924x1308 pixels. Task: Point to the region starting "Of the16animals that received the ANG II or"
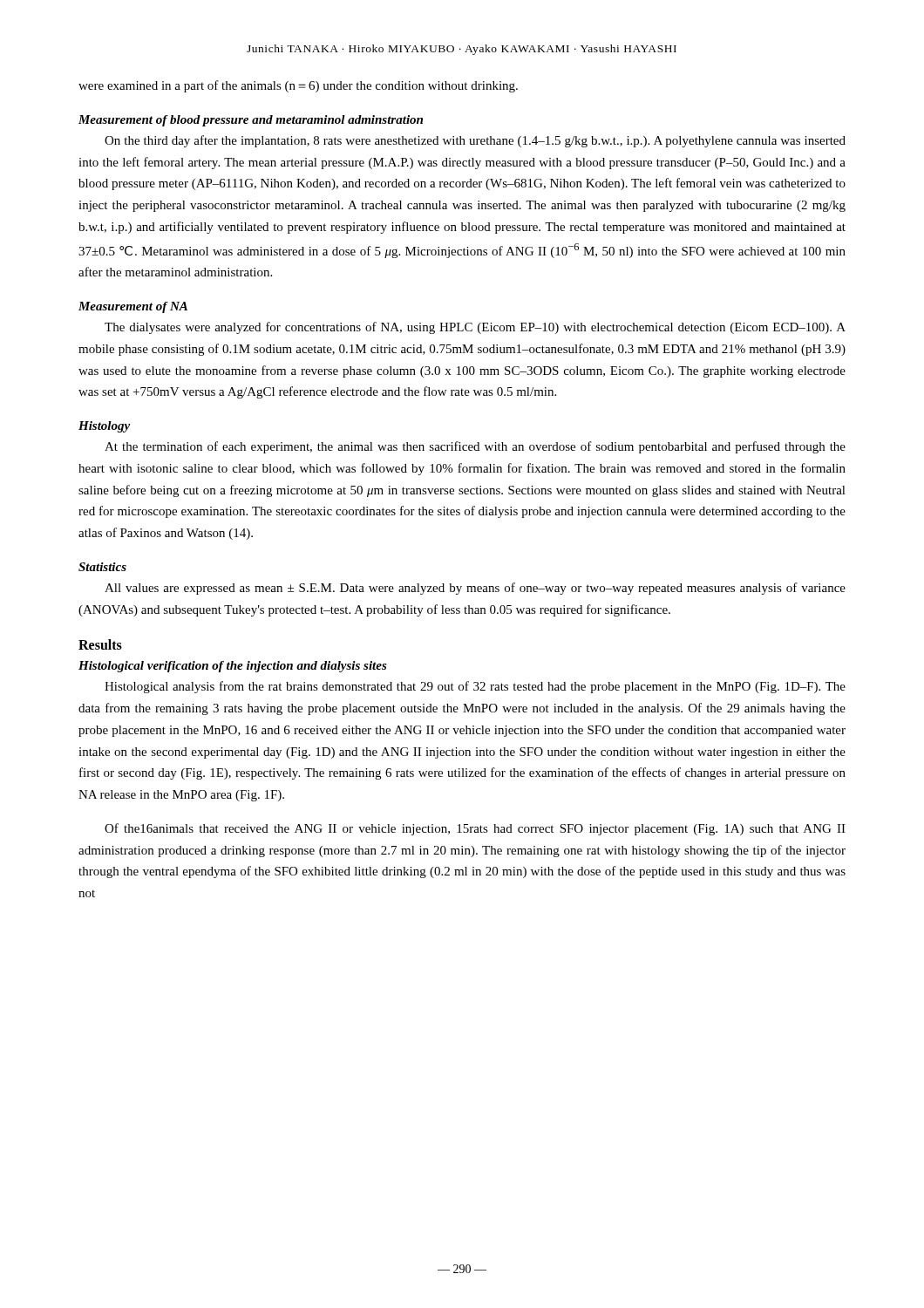462,861
